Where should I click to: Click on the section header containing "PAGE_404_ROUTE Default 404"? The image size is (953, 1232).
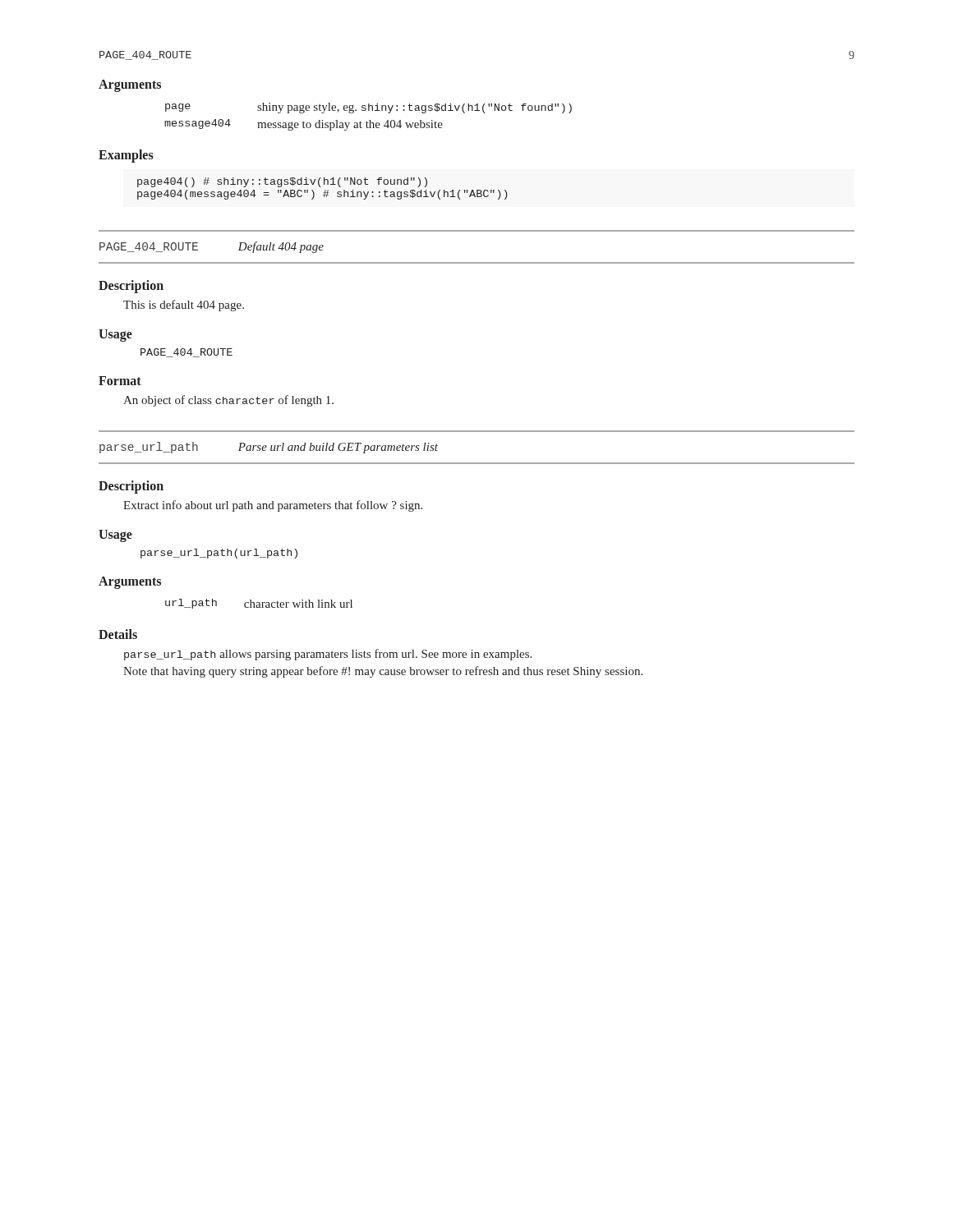tap(145, 247)
